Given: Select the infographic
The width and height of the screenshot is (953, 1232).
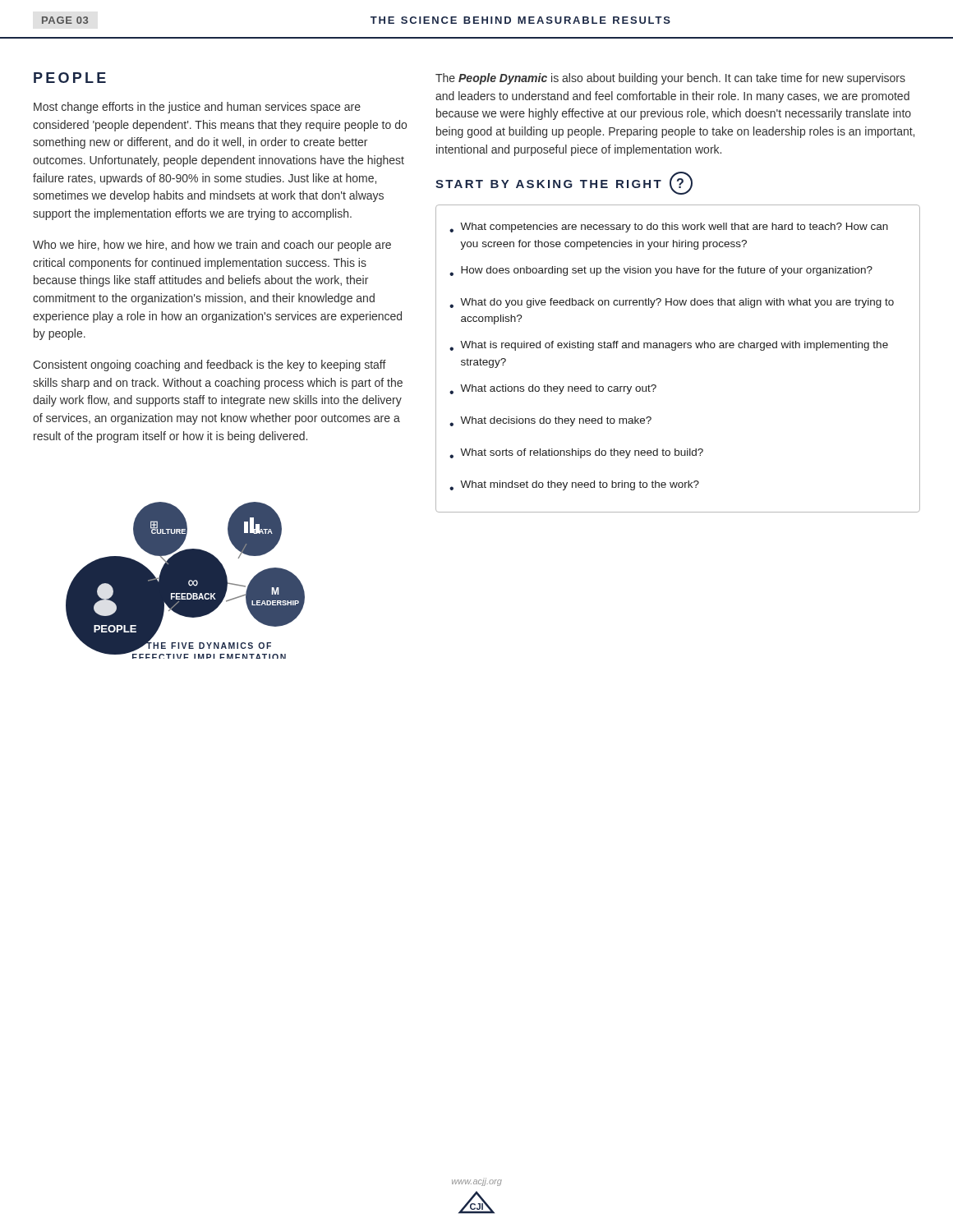Looking at the screenshot, I should click(x=222, y=562).
